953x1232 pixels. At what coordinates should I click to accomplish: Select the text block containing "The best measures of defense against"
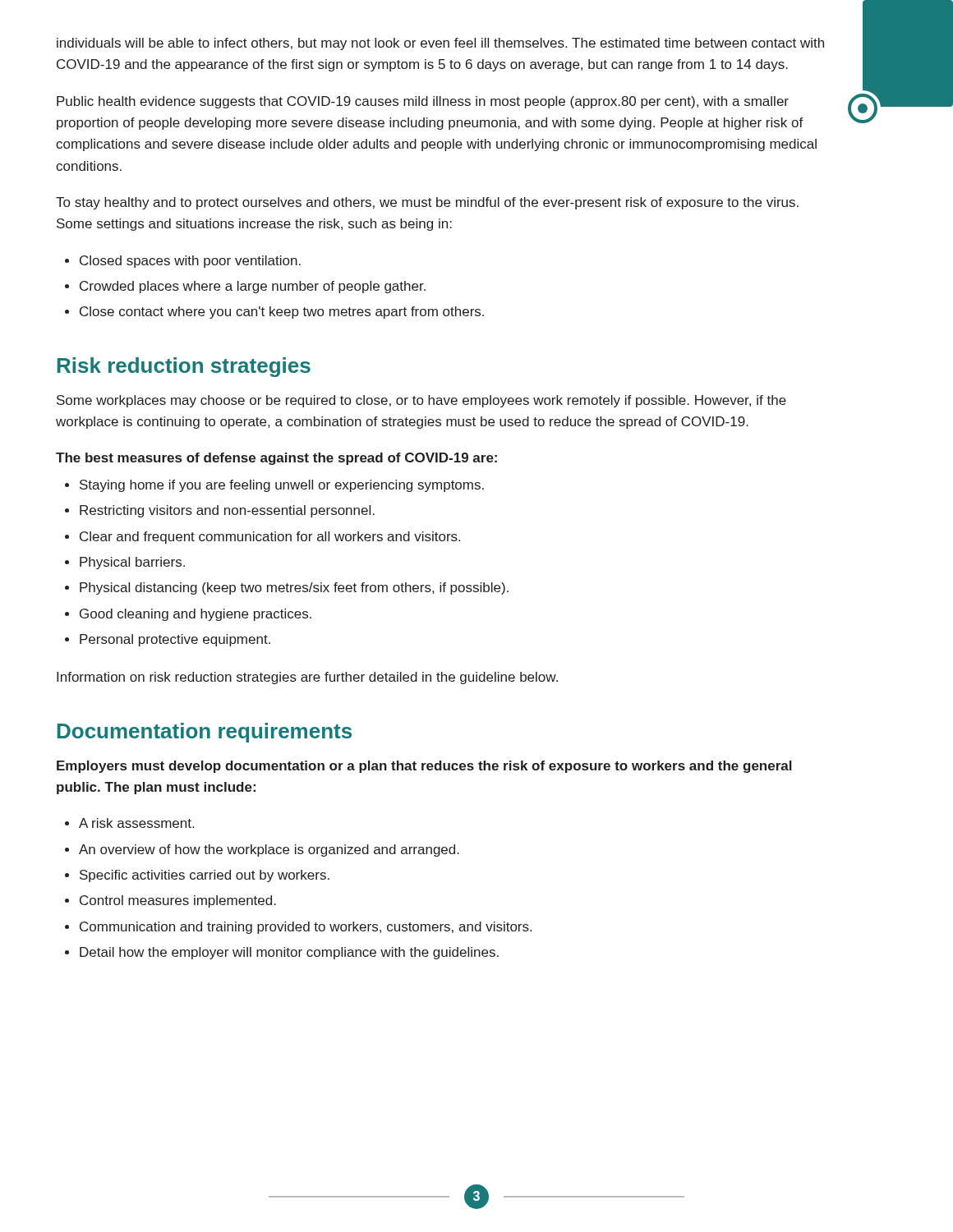click(277, 458)
